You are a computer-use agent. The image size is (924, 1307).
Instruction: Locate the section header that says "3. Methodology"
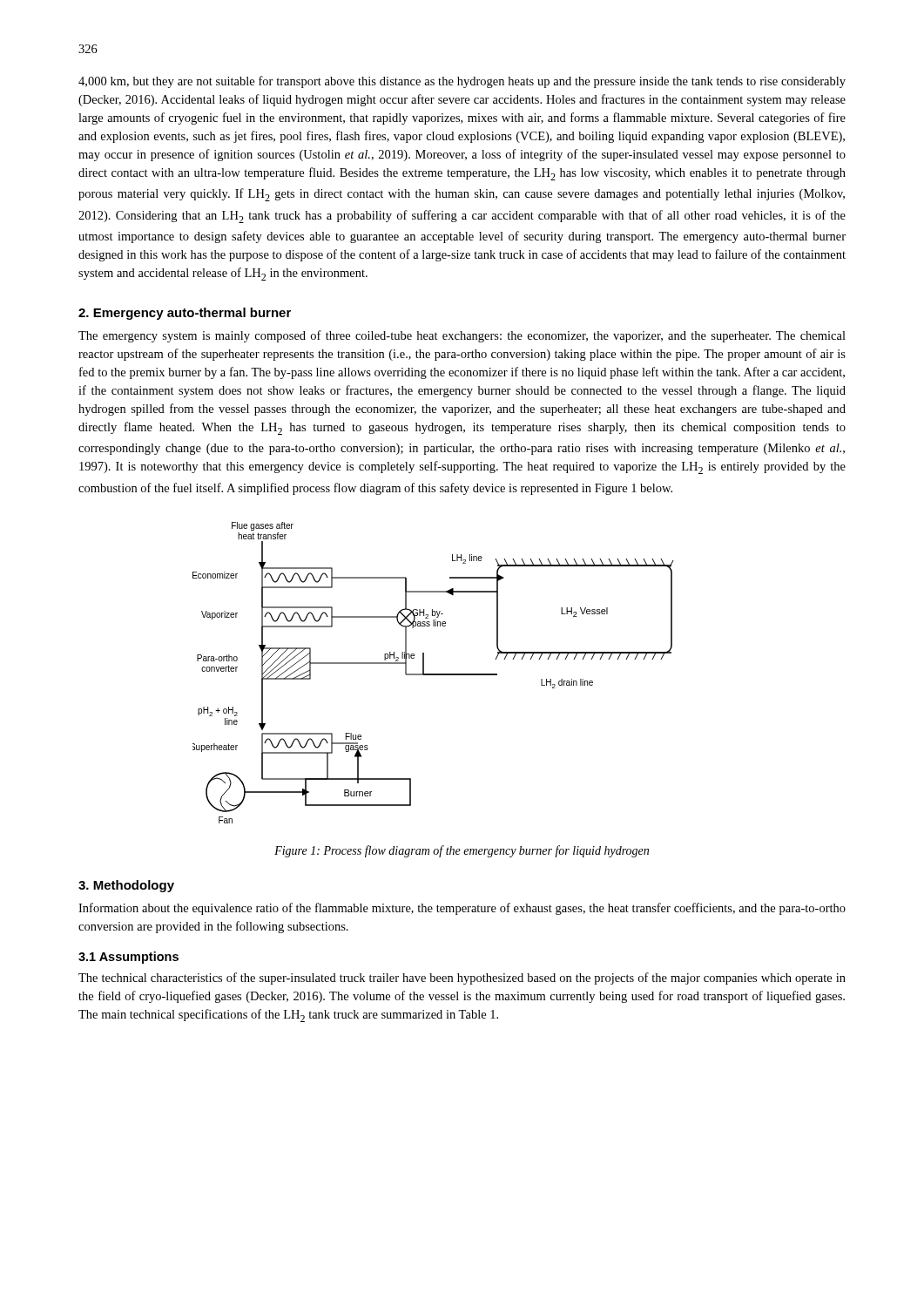click(126, 884)
